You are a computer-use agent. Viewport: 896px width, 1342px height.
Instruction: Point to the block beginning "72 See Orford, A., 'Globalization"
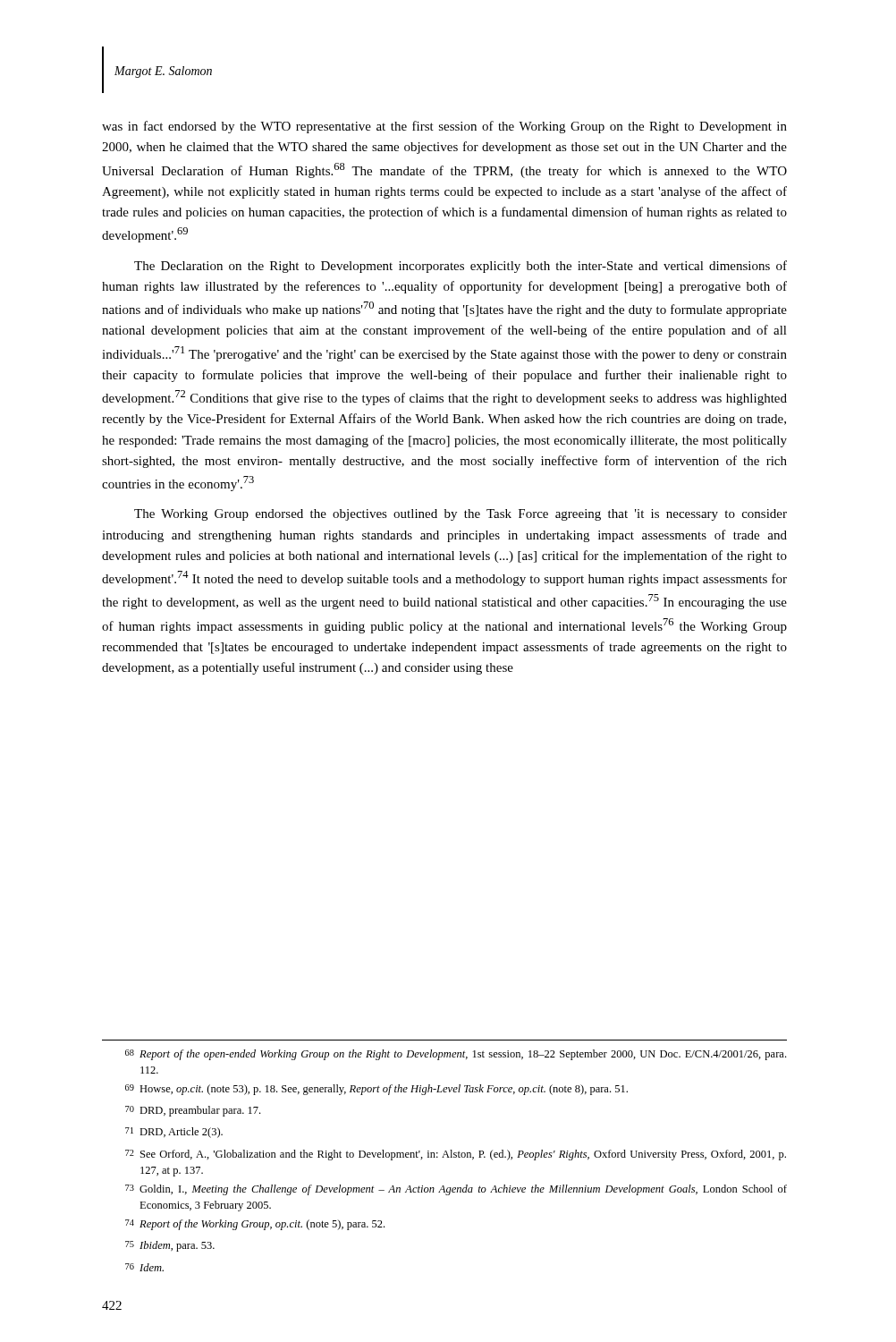pyautogui.click(x=444, y=1162)
